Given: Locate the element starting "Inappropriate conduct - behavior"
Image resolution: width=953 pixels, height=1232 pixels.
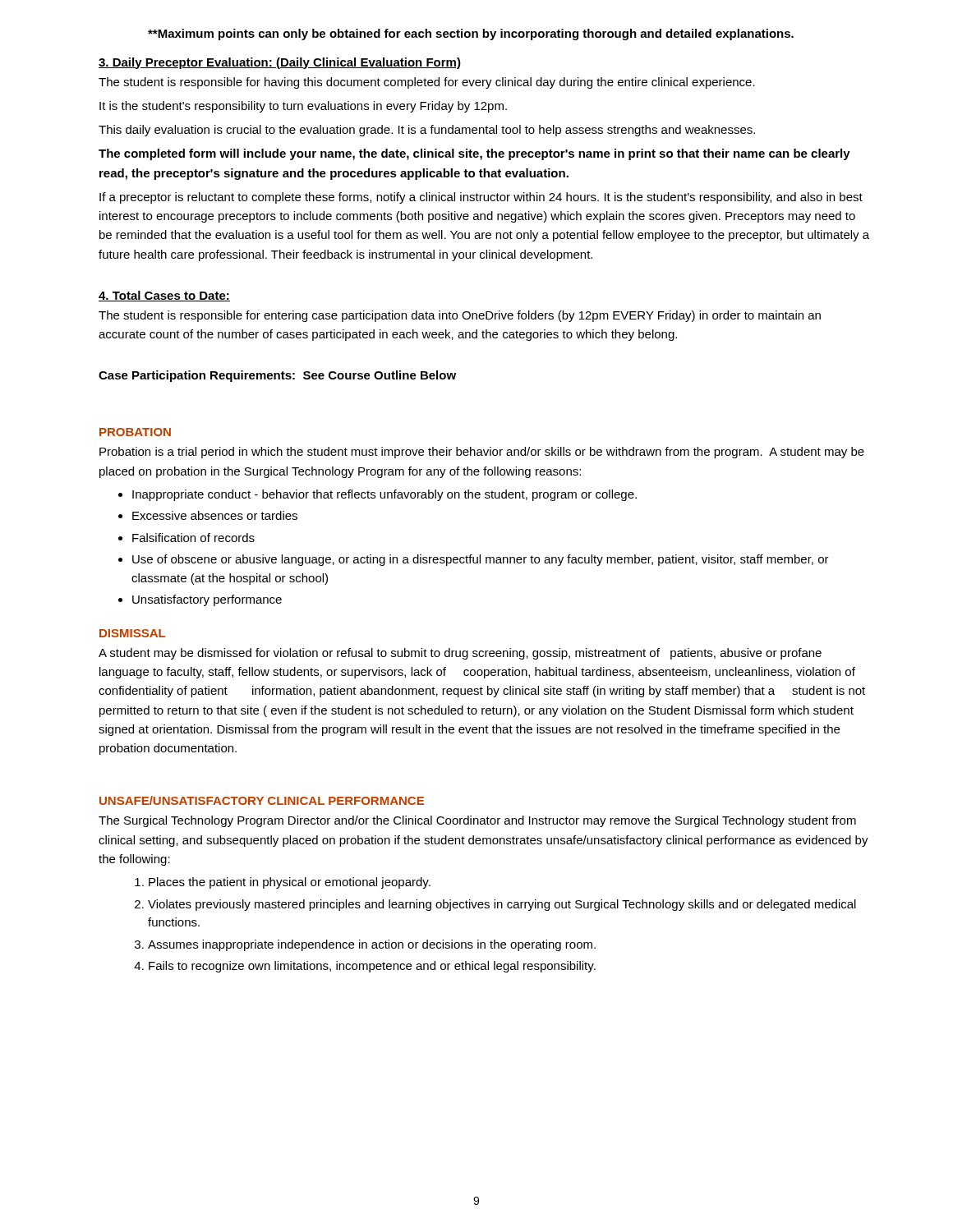Looking at the screenshot, I should point(385,494).
